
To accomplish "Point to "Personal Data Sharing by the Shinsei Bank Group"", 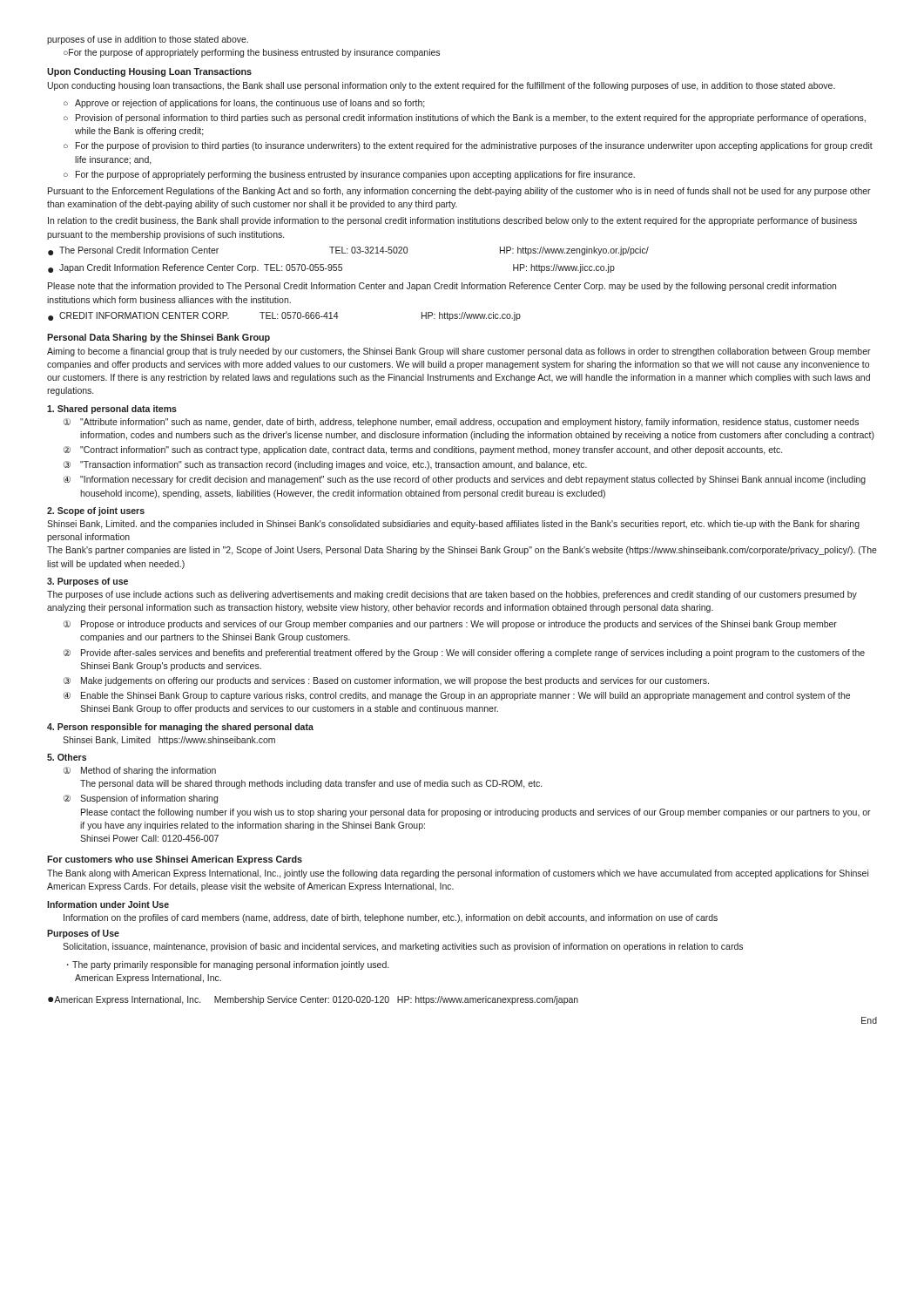I will pyautogui.click(x=159, y=337).
